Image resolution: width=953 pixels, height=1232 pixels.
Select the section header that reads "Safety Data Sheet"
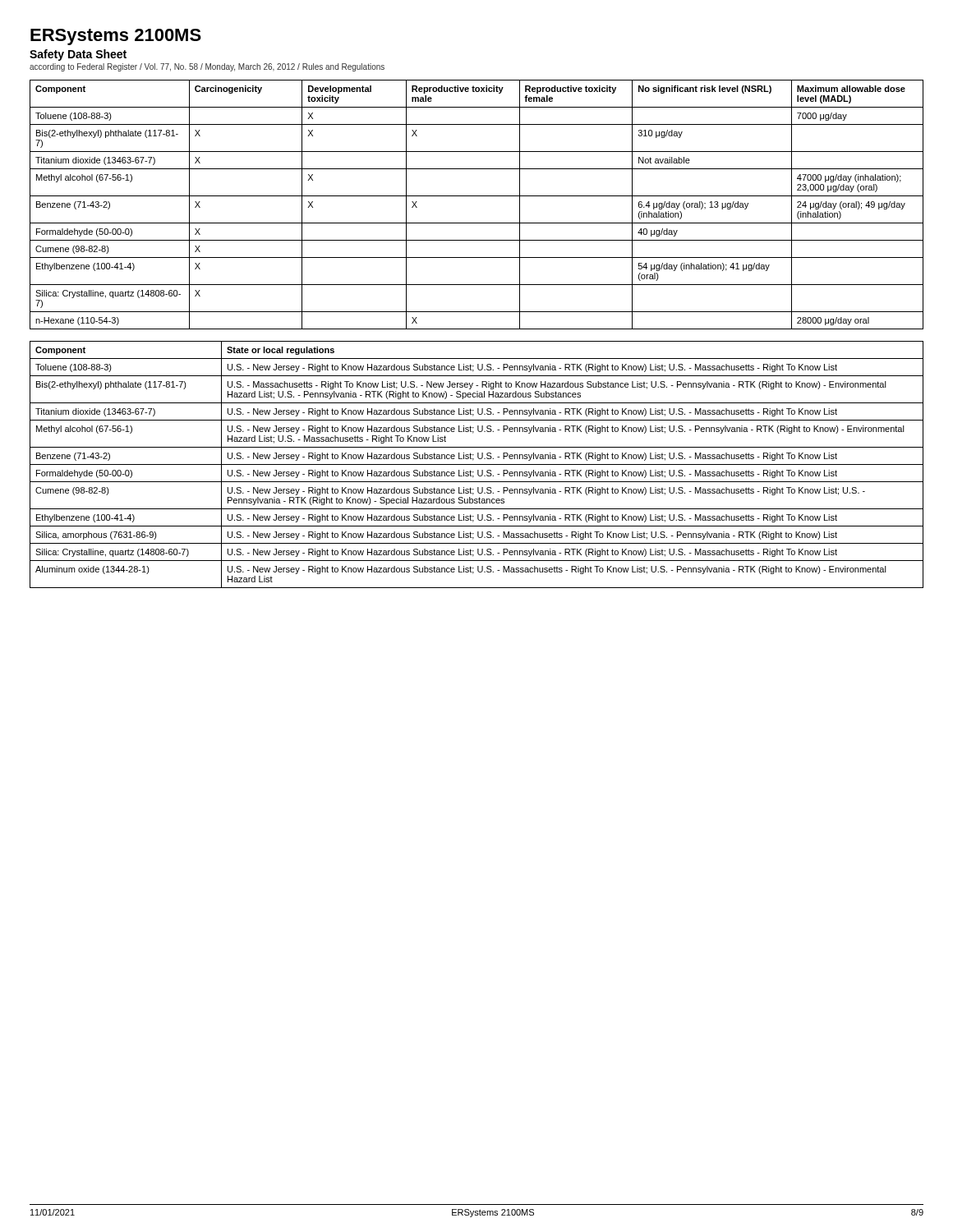point(78,54)
